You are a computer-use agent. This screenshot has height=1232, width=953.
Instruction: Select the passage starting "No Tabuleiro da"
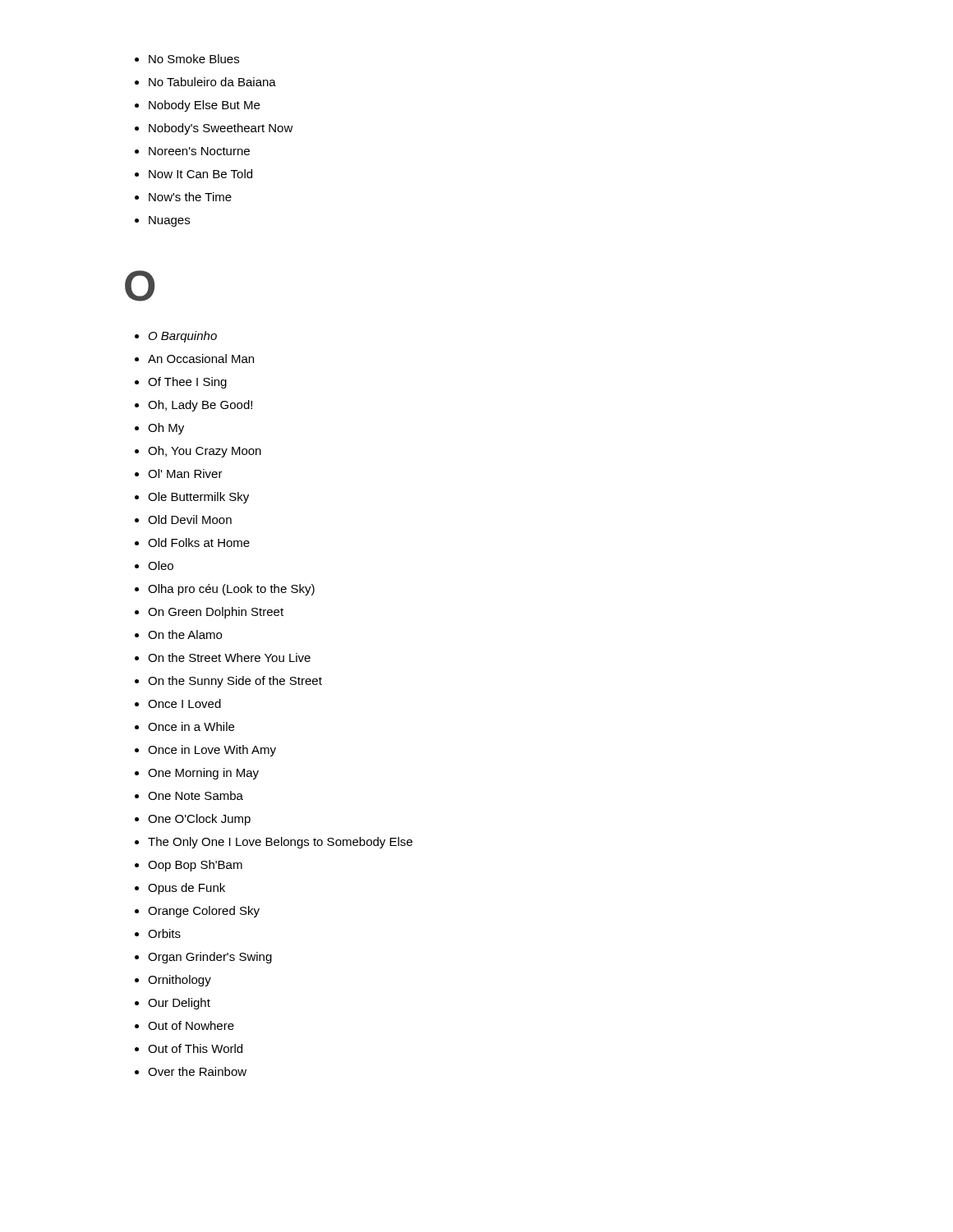(212, 82)
